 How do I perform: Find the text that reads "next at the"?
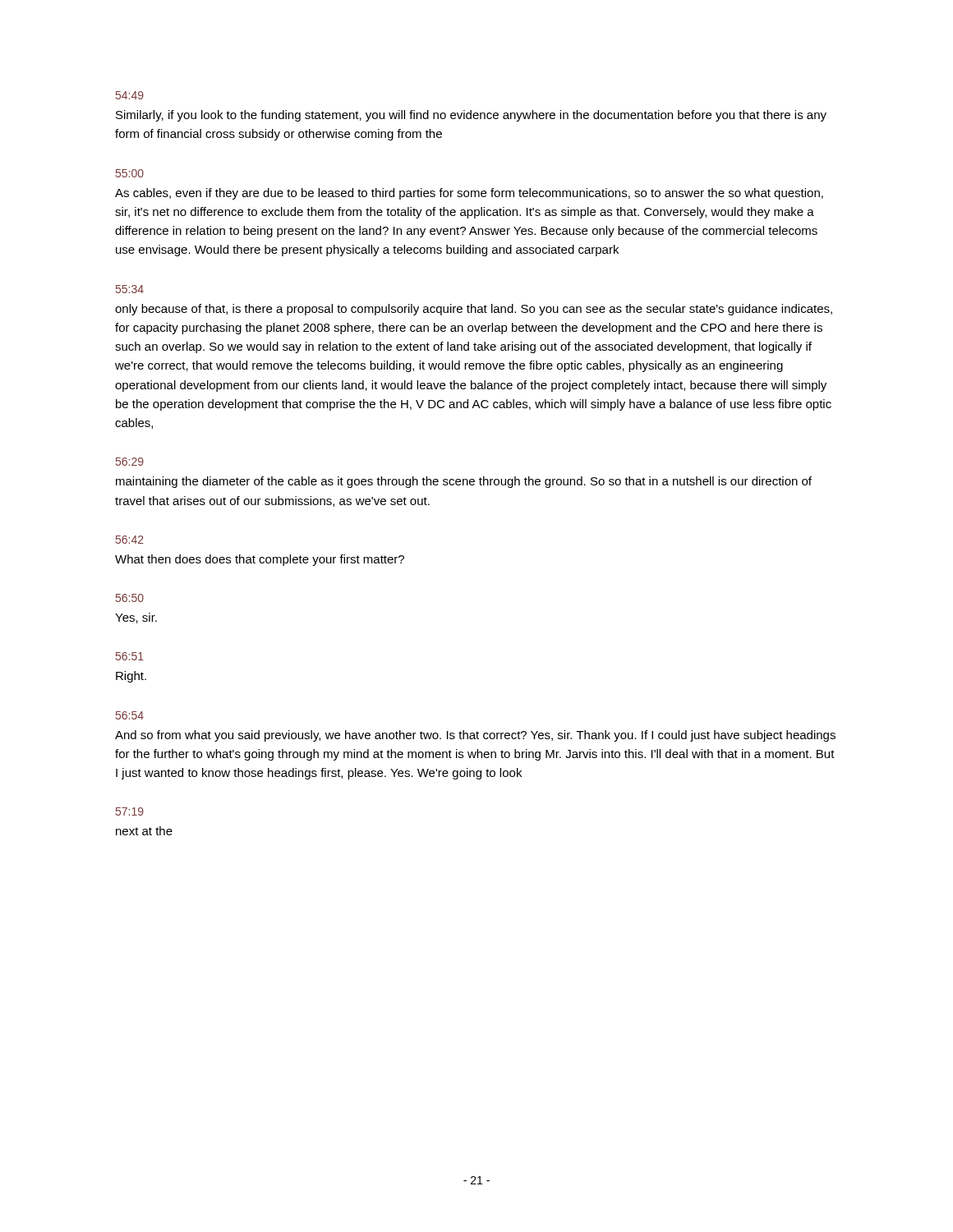144,831
